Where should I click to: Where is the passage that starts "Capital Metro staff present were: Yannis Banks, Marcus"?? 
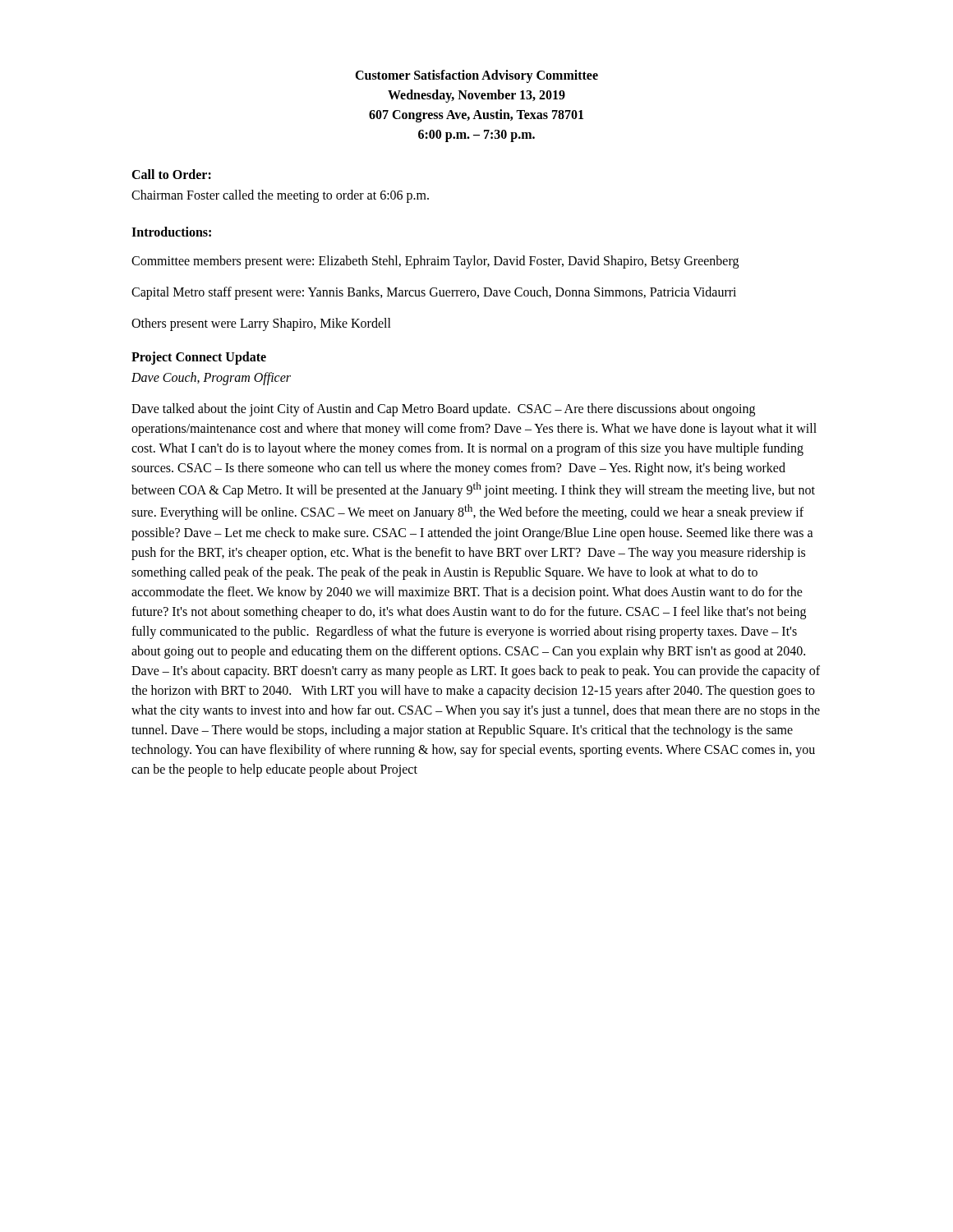click(434, 292)
